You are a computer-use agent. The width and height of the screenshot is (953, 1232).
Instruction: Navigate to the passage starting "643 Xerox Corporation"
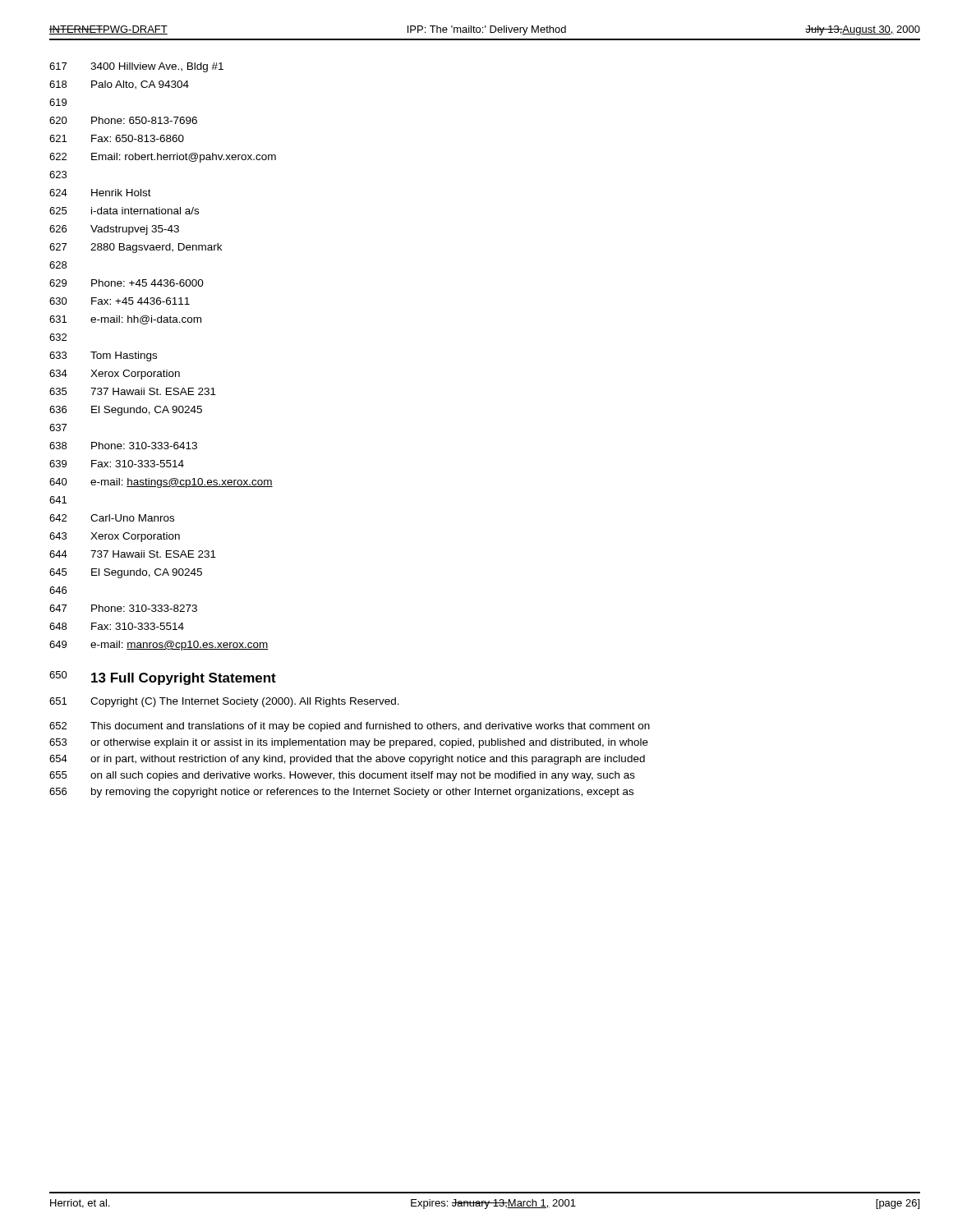[x=115, y=537]
